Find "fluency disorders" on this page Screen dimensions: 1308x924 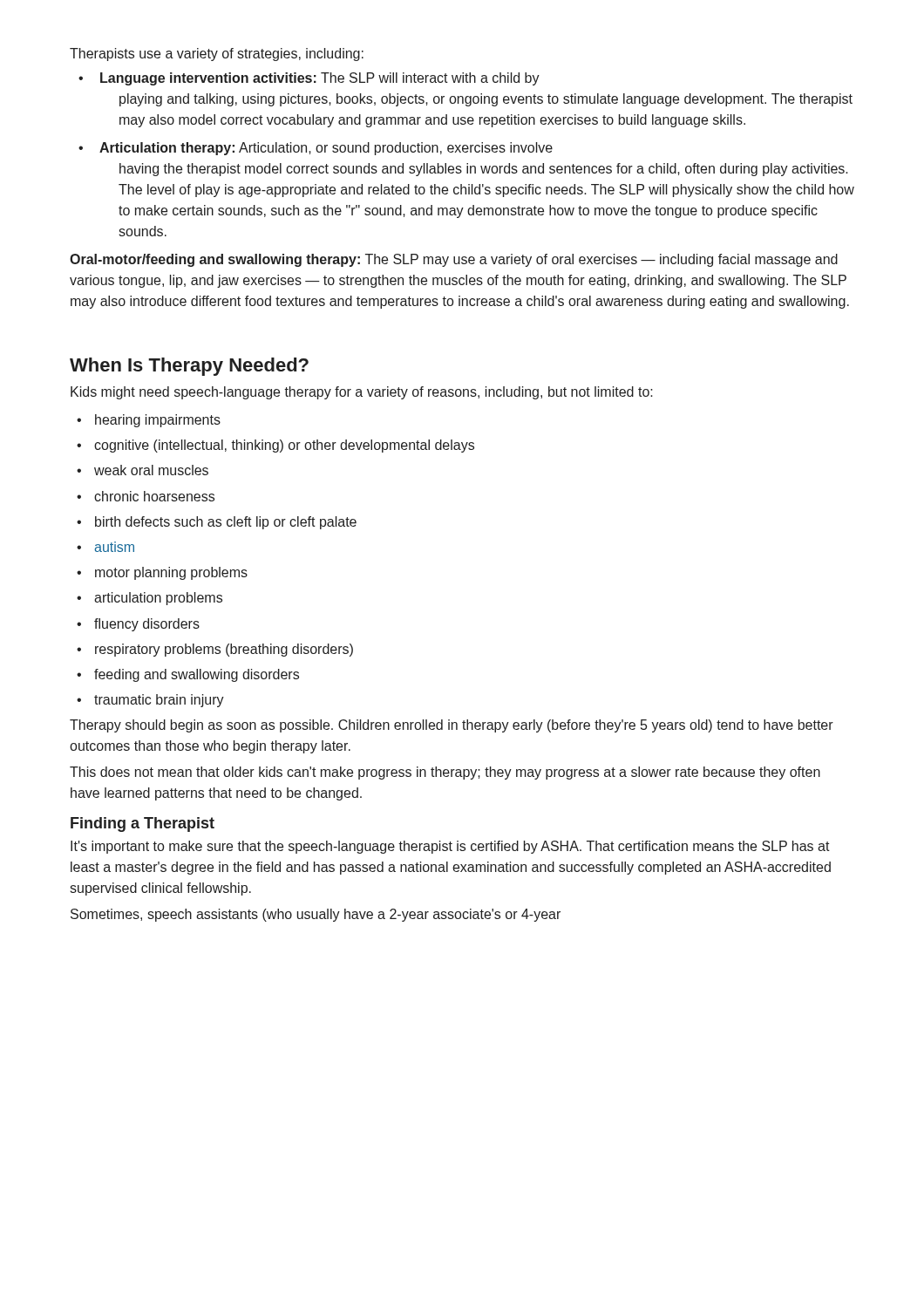(147, 625)
